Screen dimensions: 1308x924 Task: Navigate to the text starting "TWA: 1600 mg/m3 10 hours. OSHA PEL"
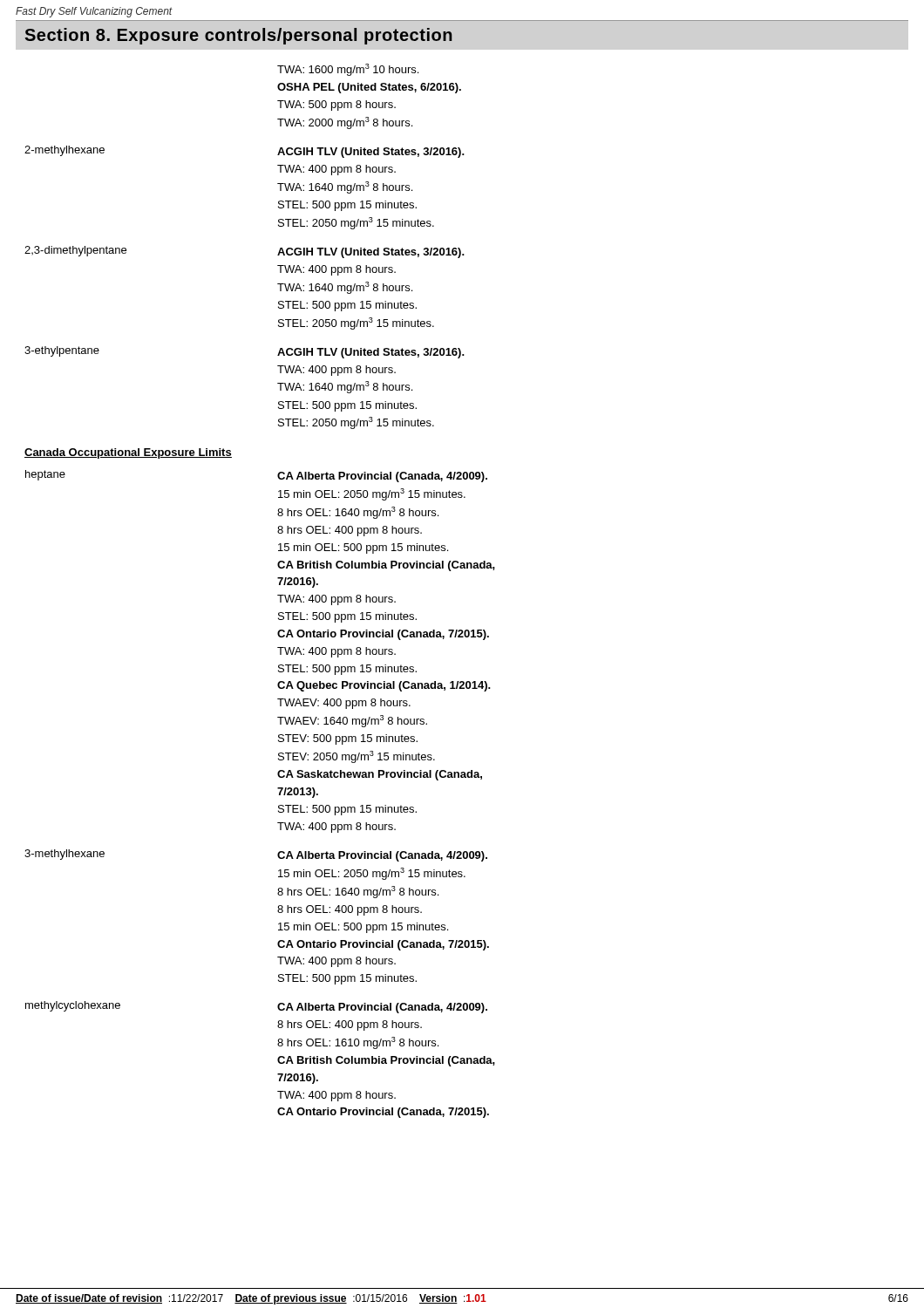point(348,70)
